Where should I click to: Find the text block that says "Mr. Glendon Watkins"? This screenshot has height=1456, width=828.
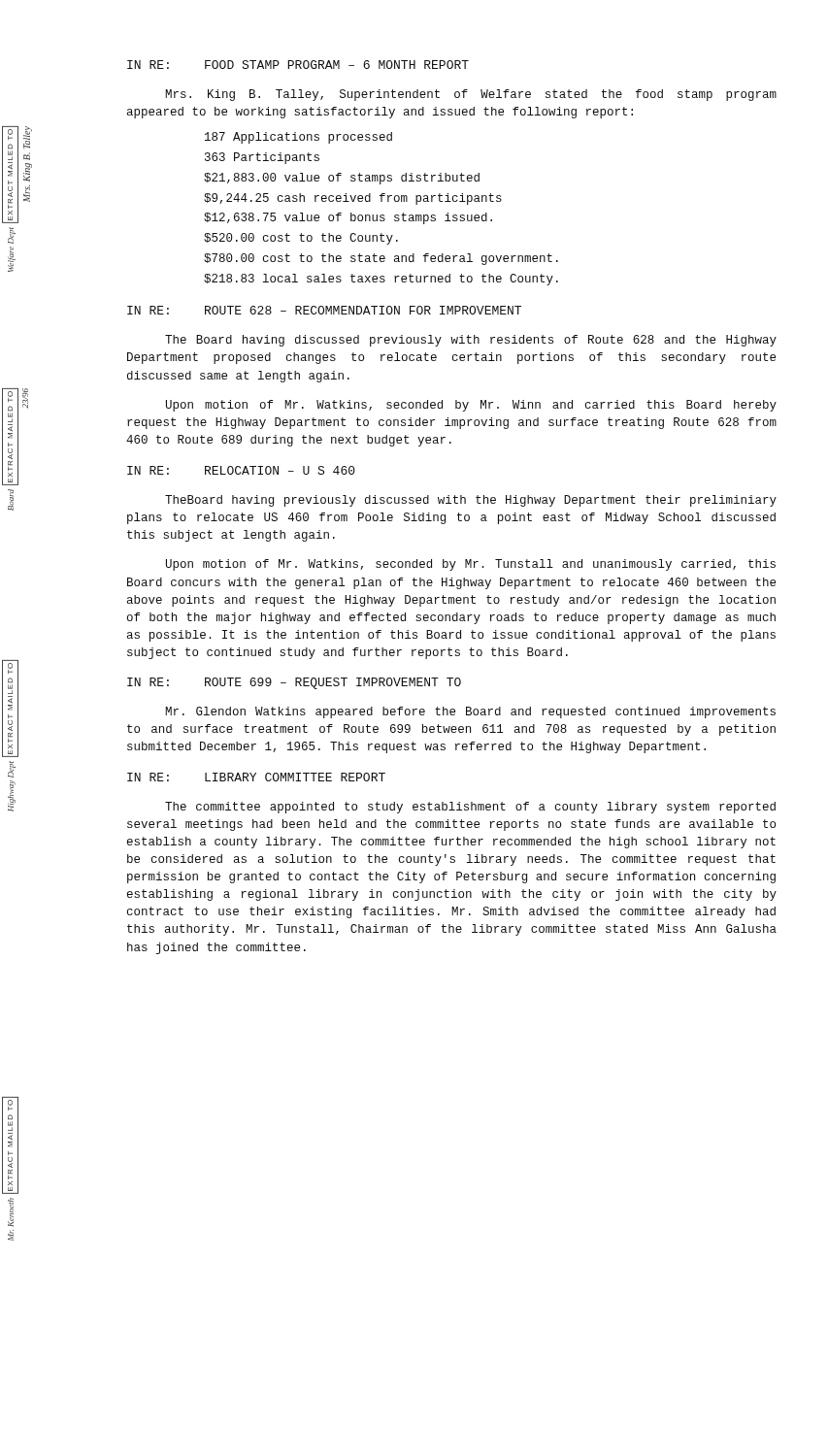coord(451,730)
